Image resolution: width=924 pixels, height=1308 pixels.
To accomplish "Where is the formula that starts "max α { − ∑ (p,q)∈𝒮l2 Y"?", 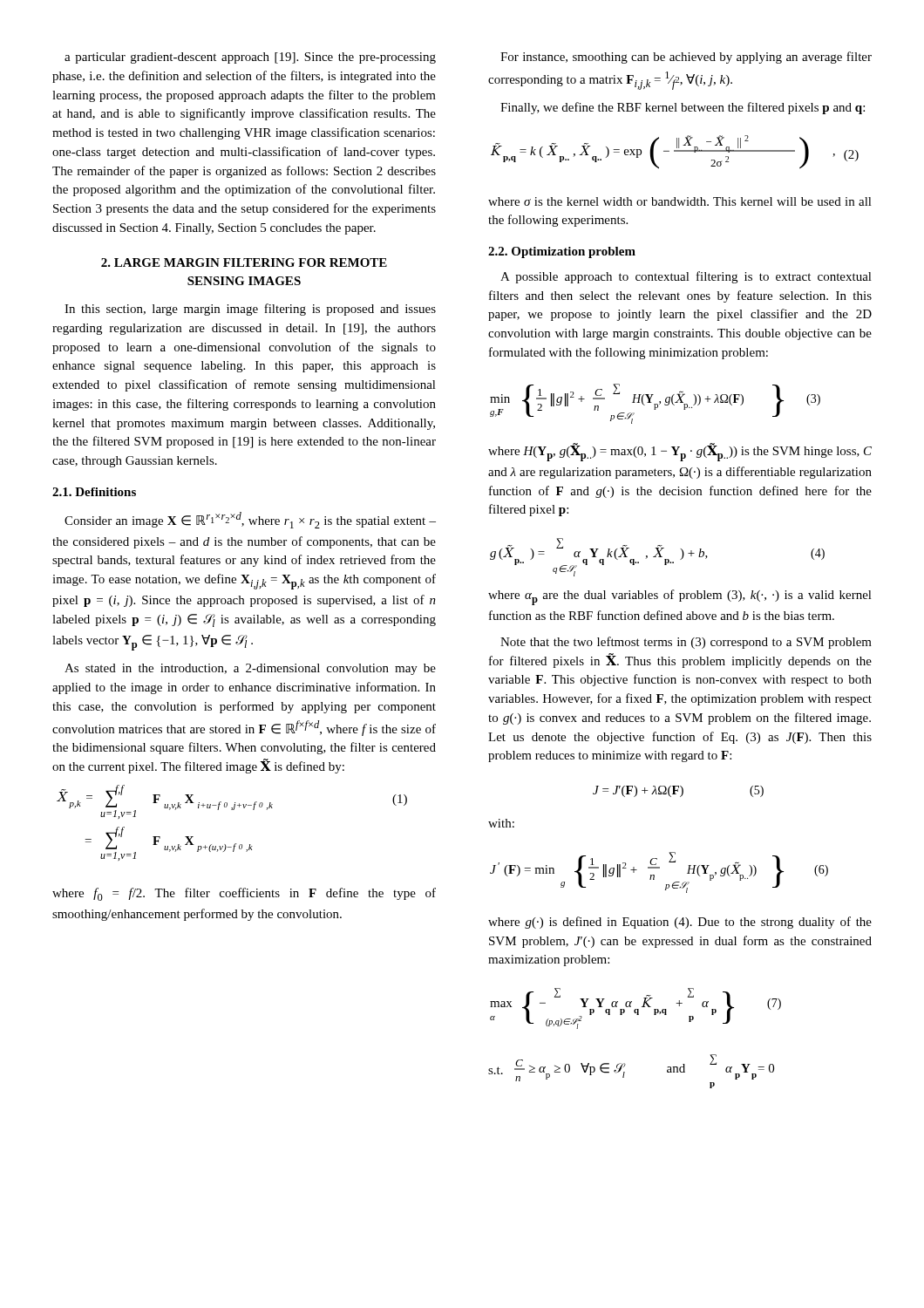I will coord(680,1012).
